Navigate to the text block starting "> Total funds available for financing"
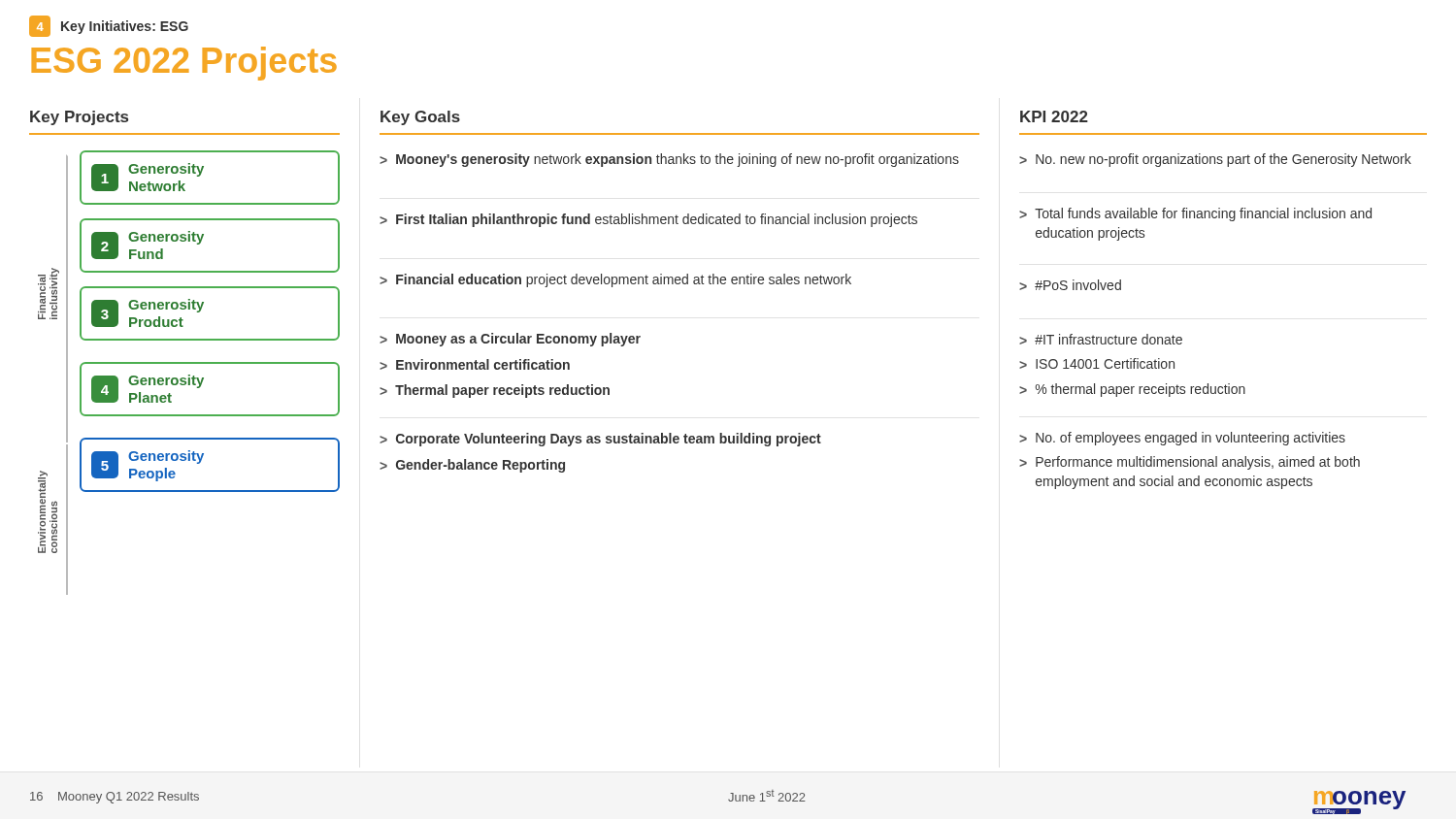This screenshot has height=819, width=1456. coord(1223,224)
